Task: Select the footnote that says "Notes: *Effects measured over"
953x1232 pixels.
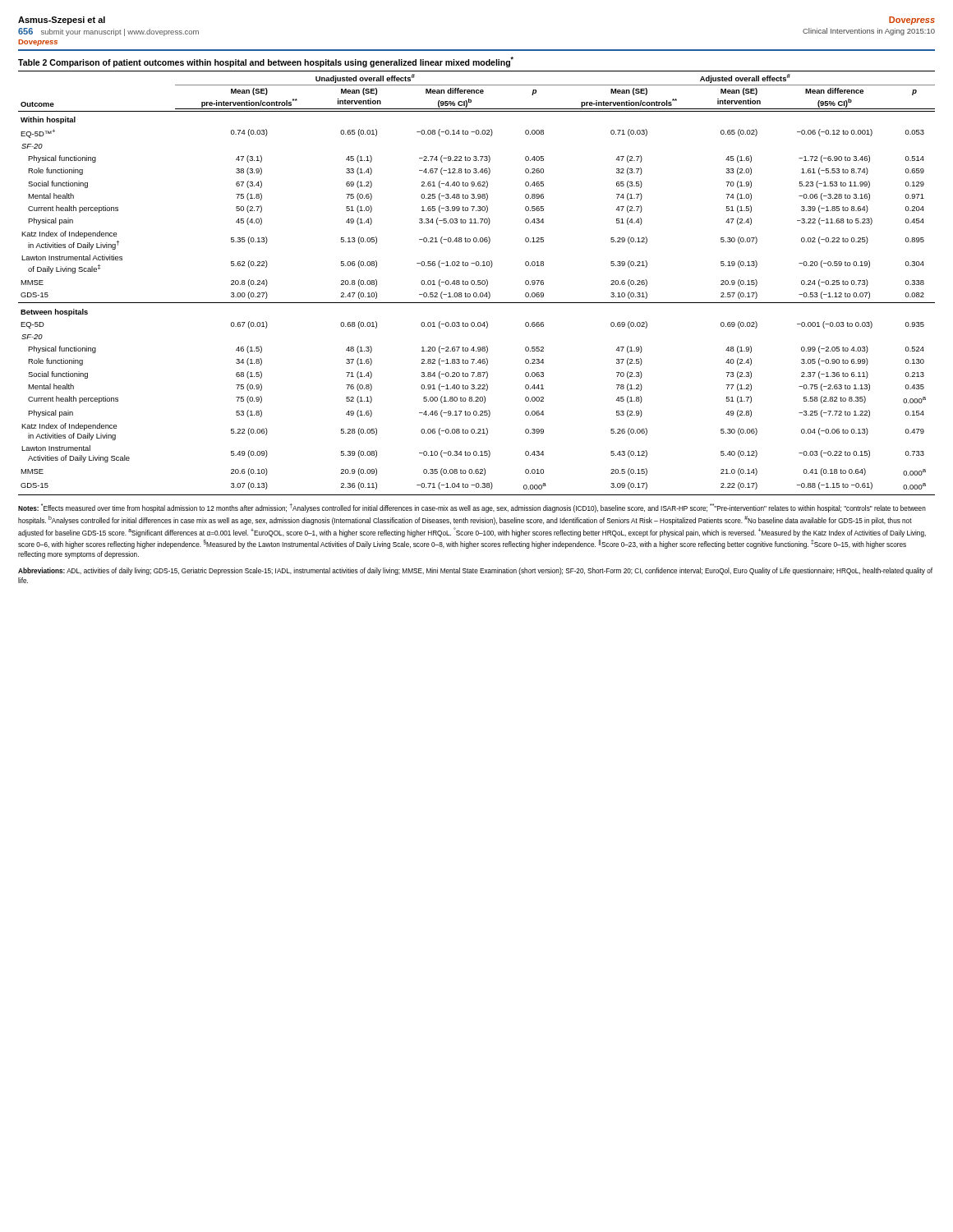Action: [x=476, y=544]
